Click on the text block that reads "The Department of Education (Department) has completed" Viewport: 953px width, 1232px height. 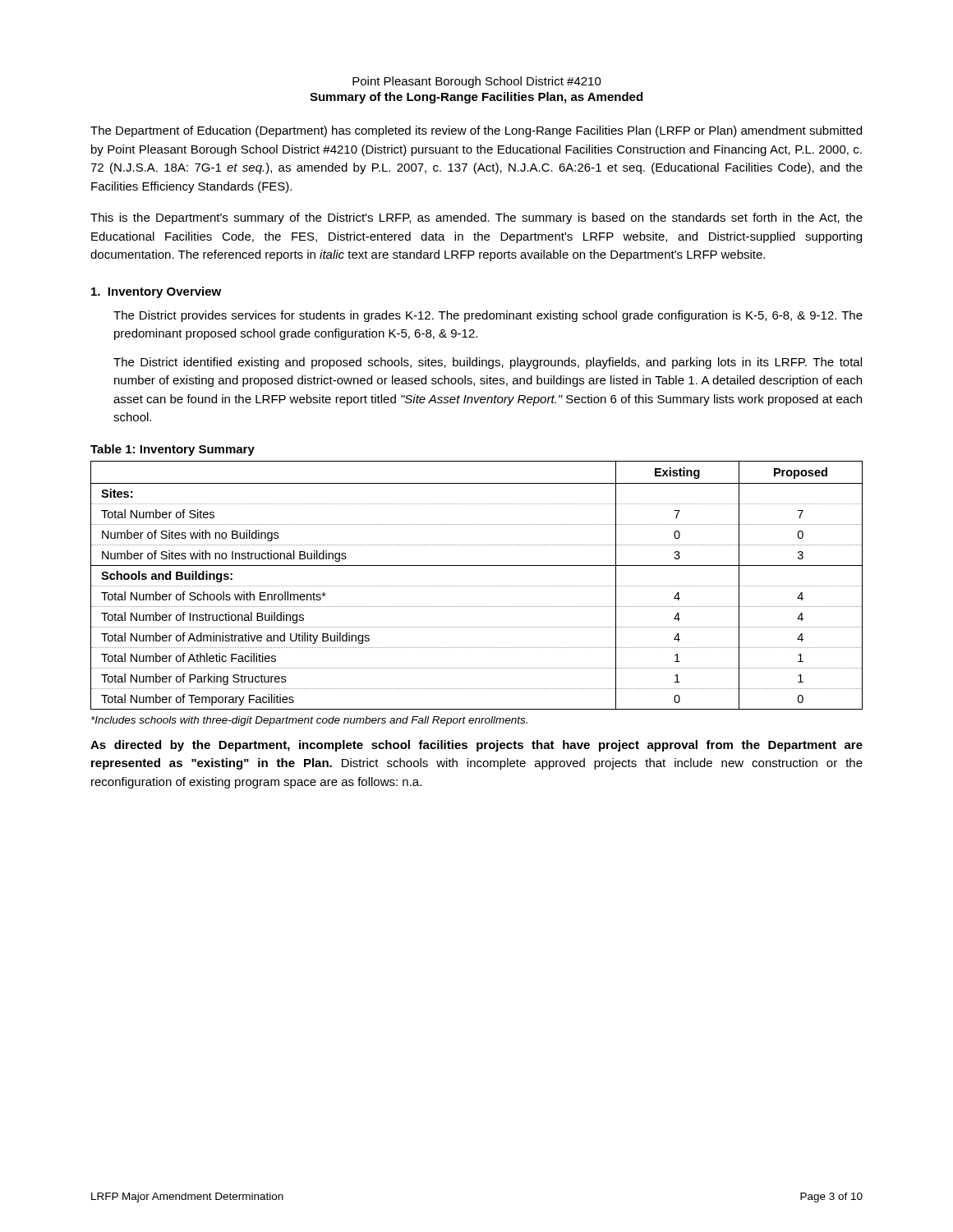476,158
